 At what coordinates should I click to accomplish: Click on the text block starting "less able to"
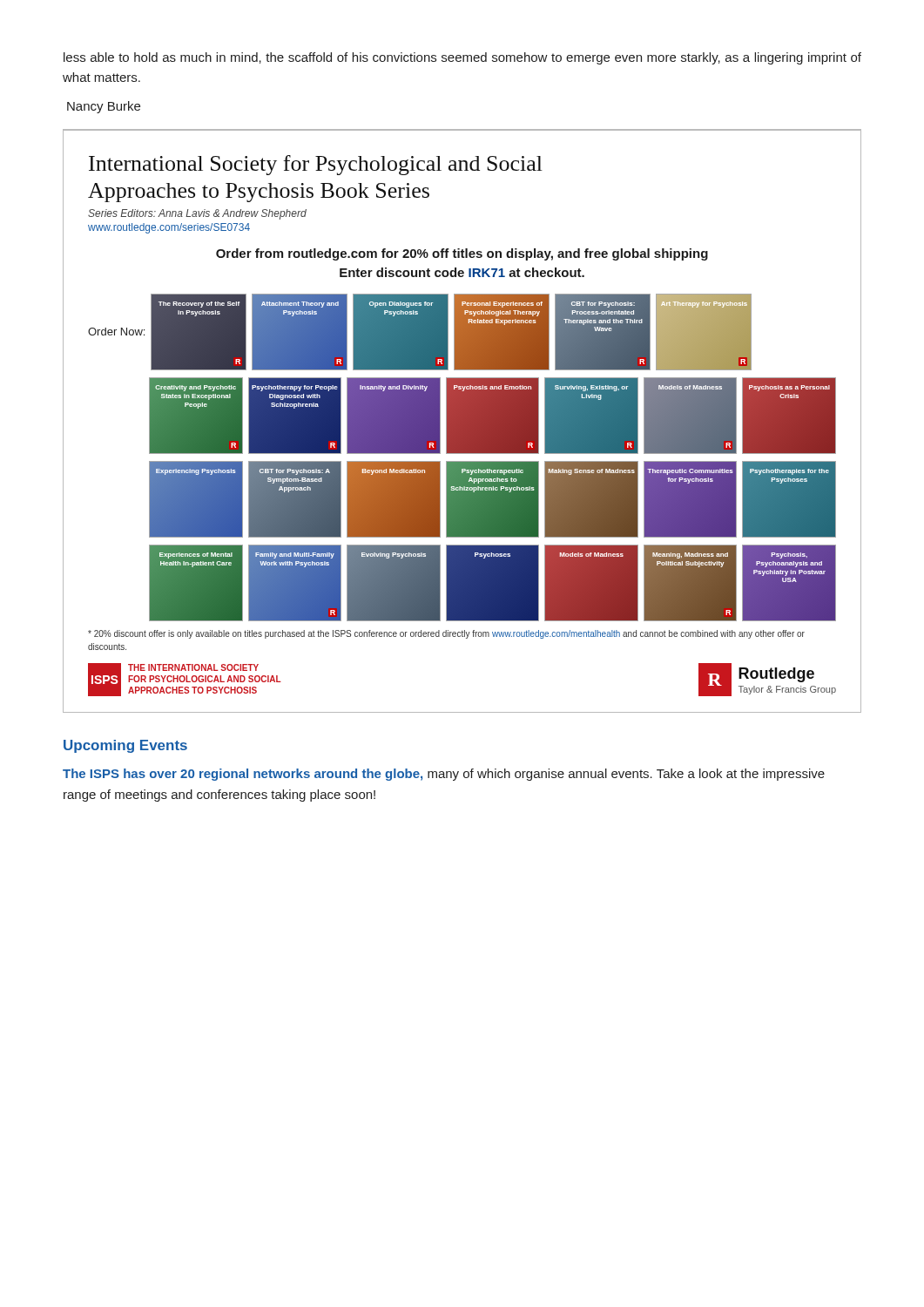pyautogui.click(x=462, y=67)
